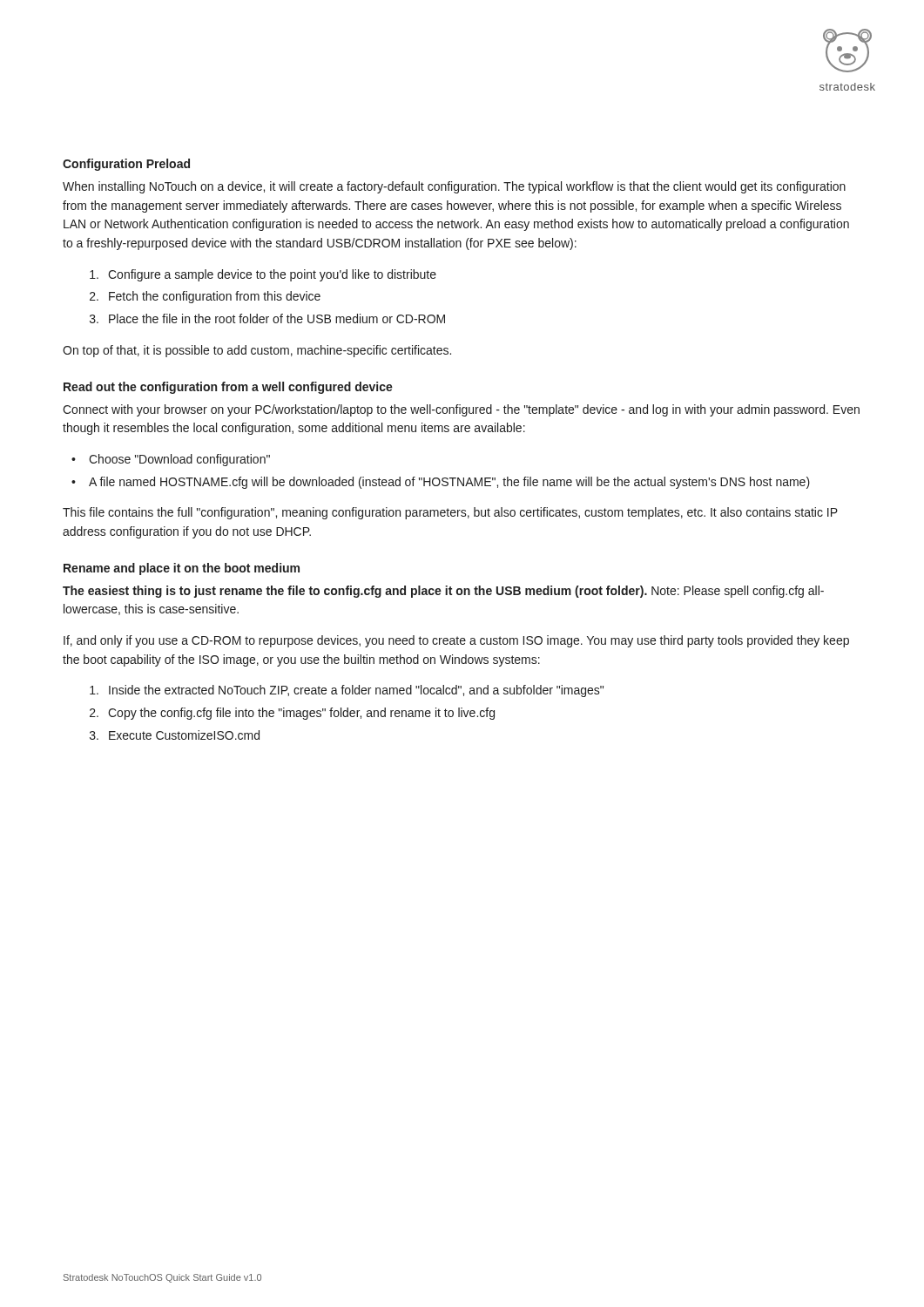
Task: Point to the passage starting "3.Execute CustomizeISO.cmd"
Action: click(162, 736)
